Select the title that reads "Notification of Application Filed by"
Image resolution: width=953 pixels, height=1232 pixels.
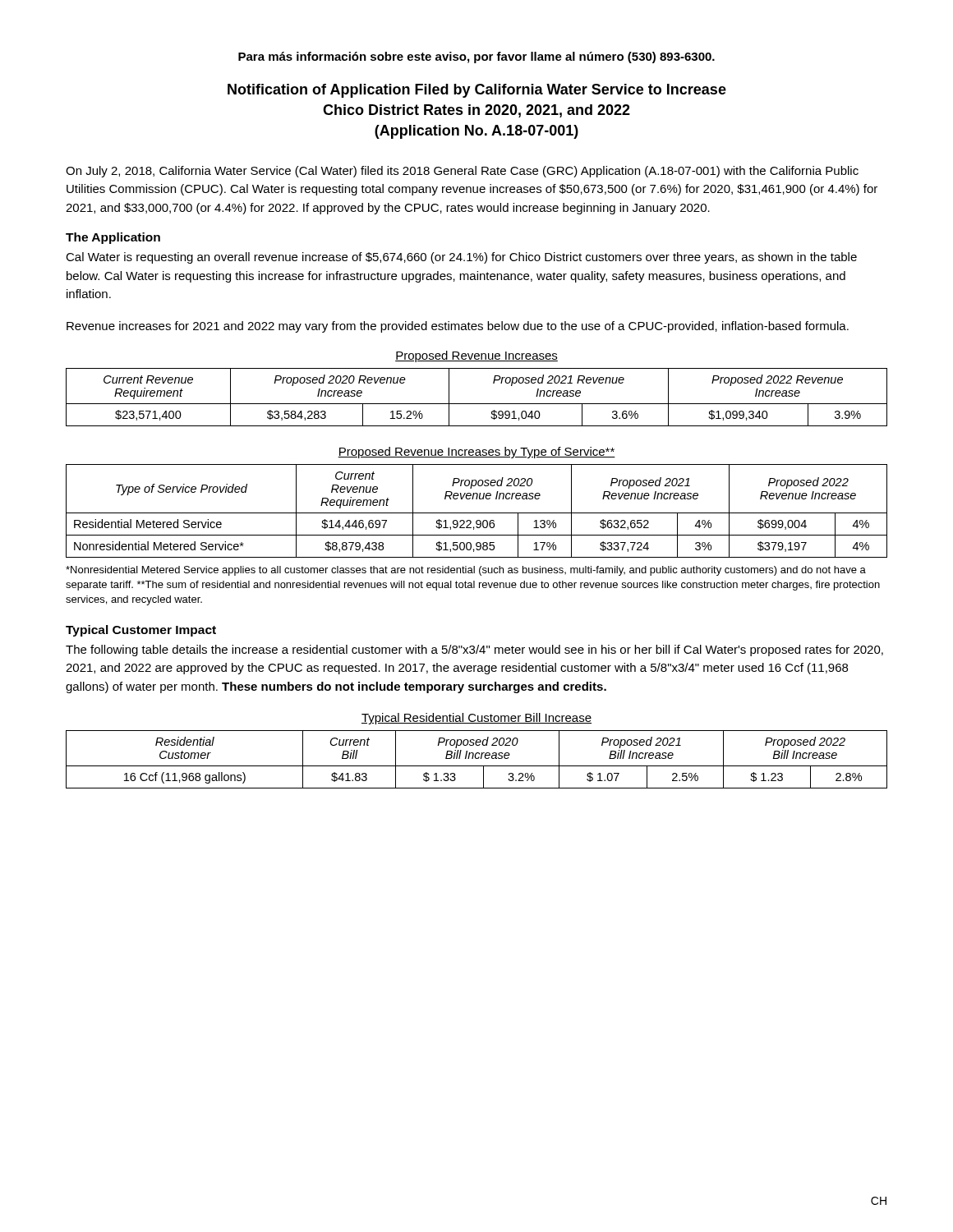click(x=476, y=110)
